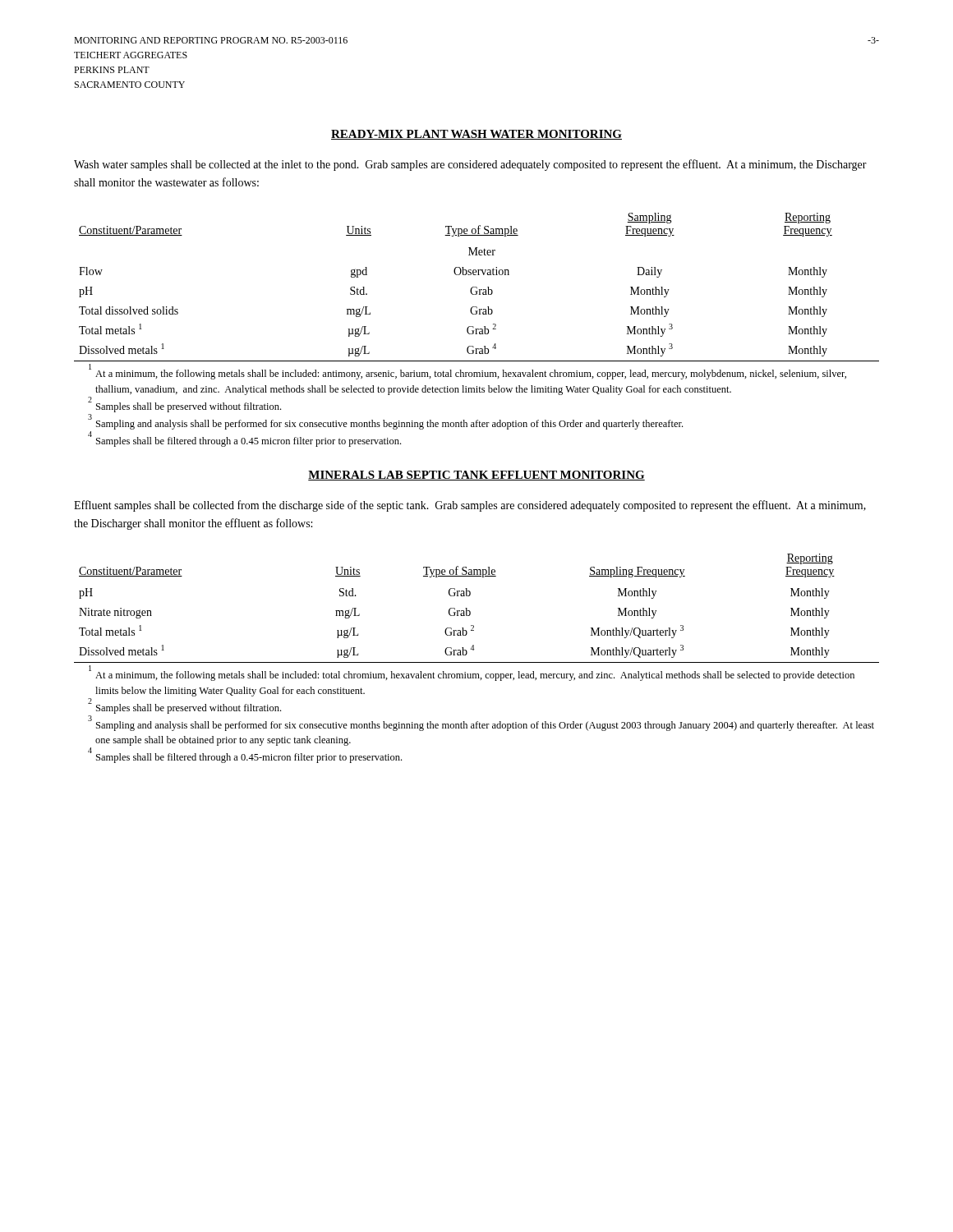Locate the section header that opens with "READY-MIX PLANT WASH"
Viewport: 953px width, 1232px height.
476,134
